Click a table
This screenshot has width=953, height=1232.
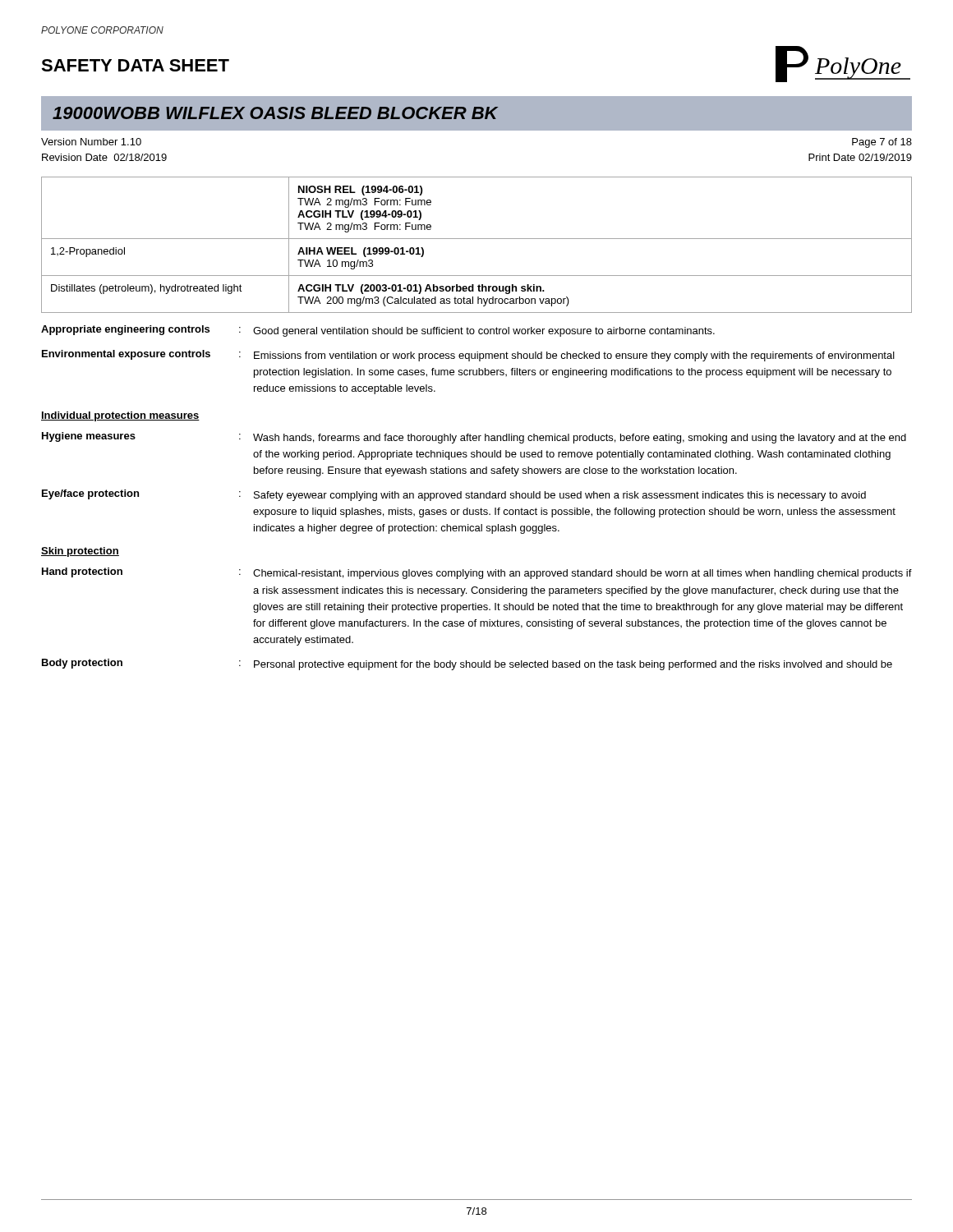[476, 245]
